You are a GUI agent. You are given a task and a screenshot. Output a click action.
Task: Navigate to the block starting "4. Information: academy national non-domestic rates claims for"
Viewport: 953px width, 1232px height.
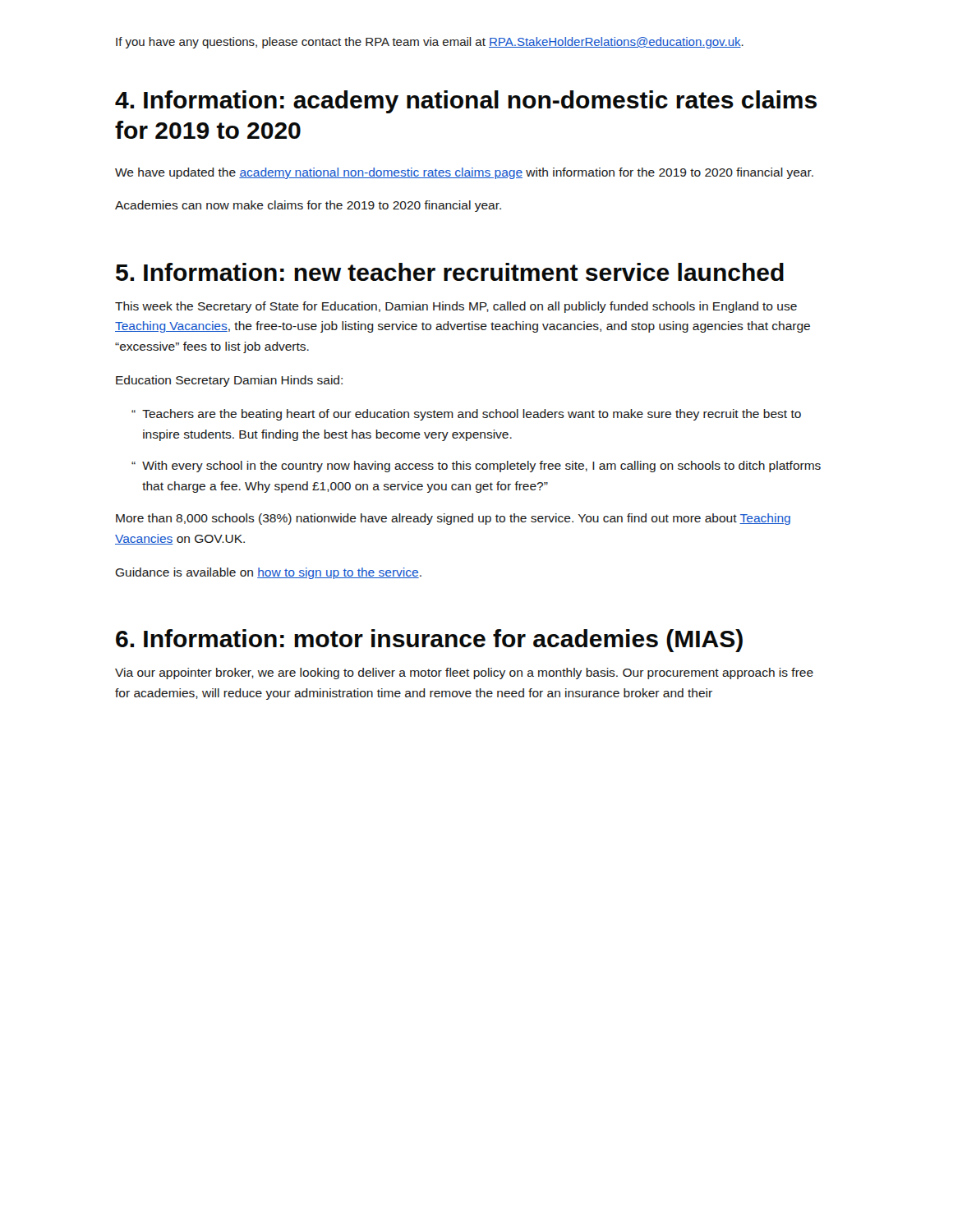point(466,115)
